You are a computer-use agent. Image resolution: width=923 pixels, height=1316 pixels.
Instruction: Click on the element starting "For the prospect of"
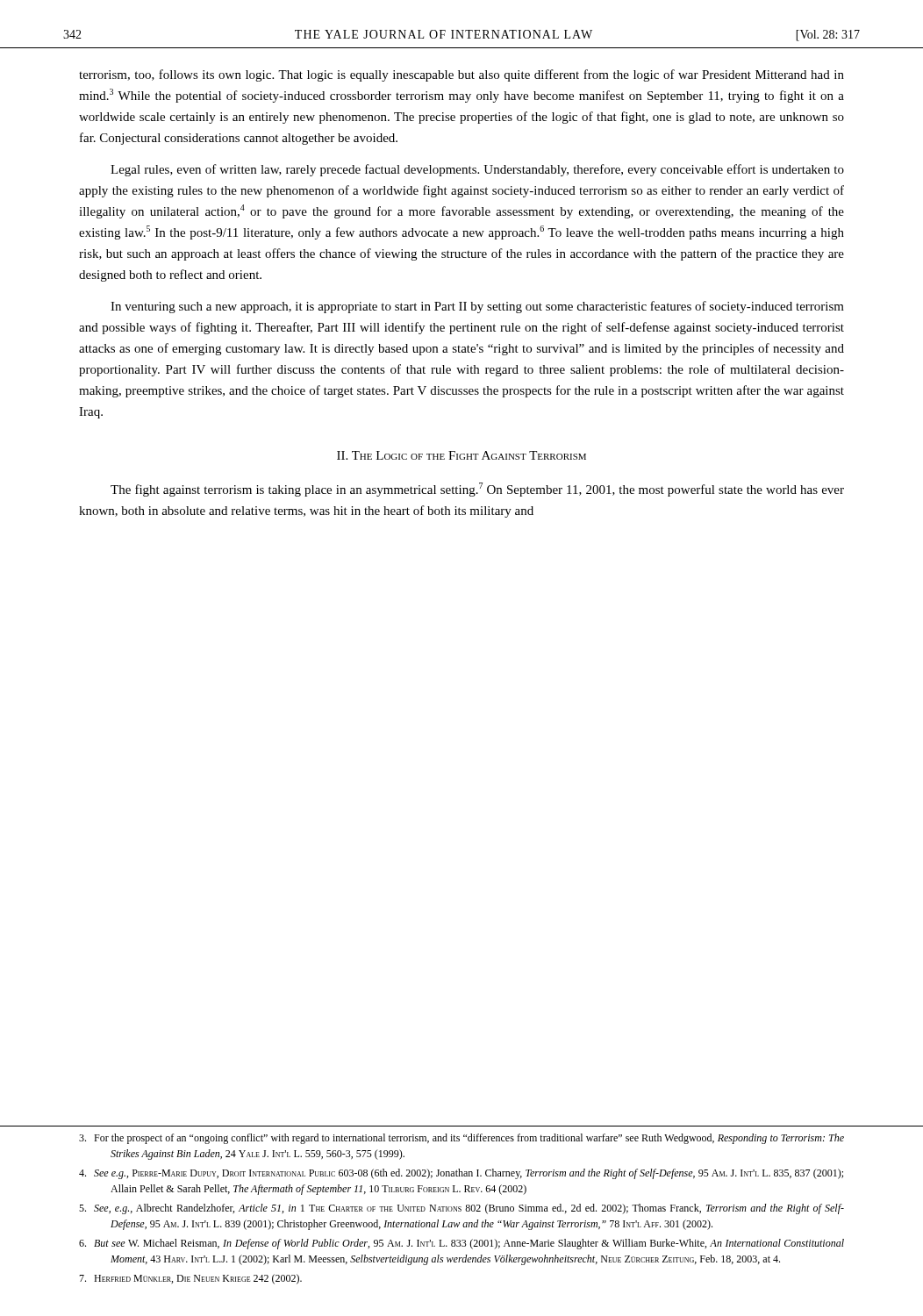pyautogui.click(x=462, y=1146)
